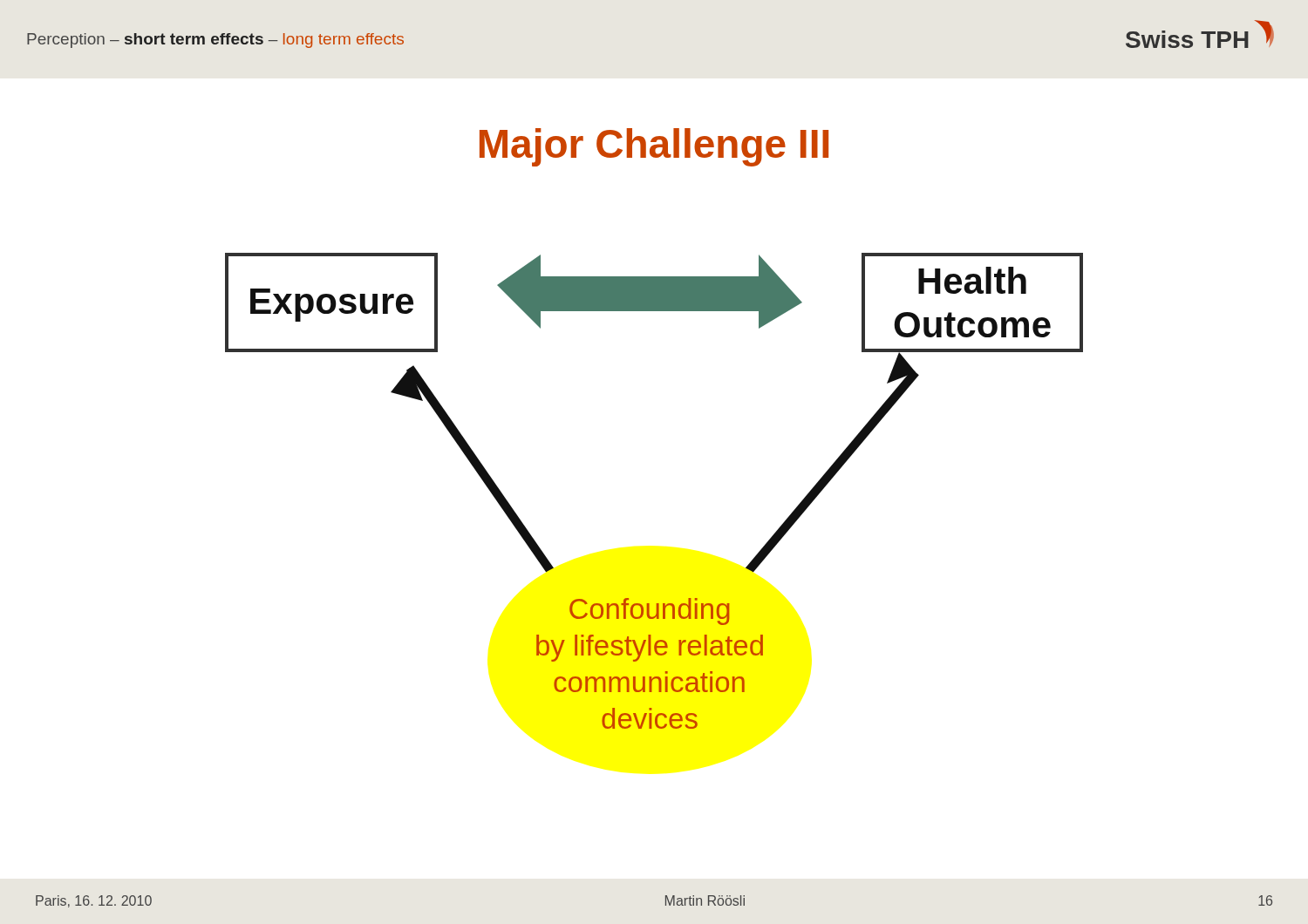This screenshot has height=924, width=1308.
Task: Select the flowchart
Action: (654, 481)
